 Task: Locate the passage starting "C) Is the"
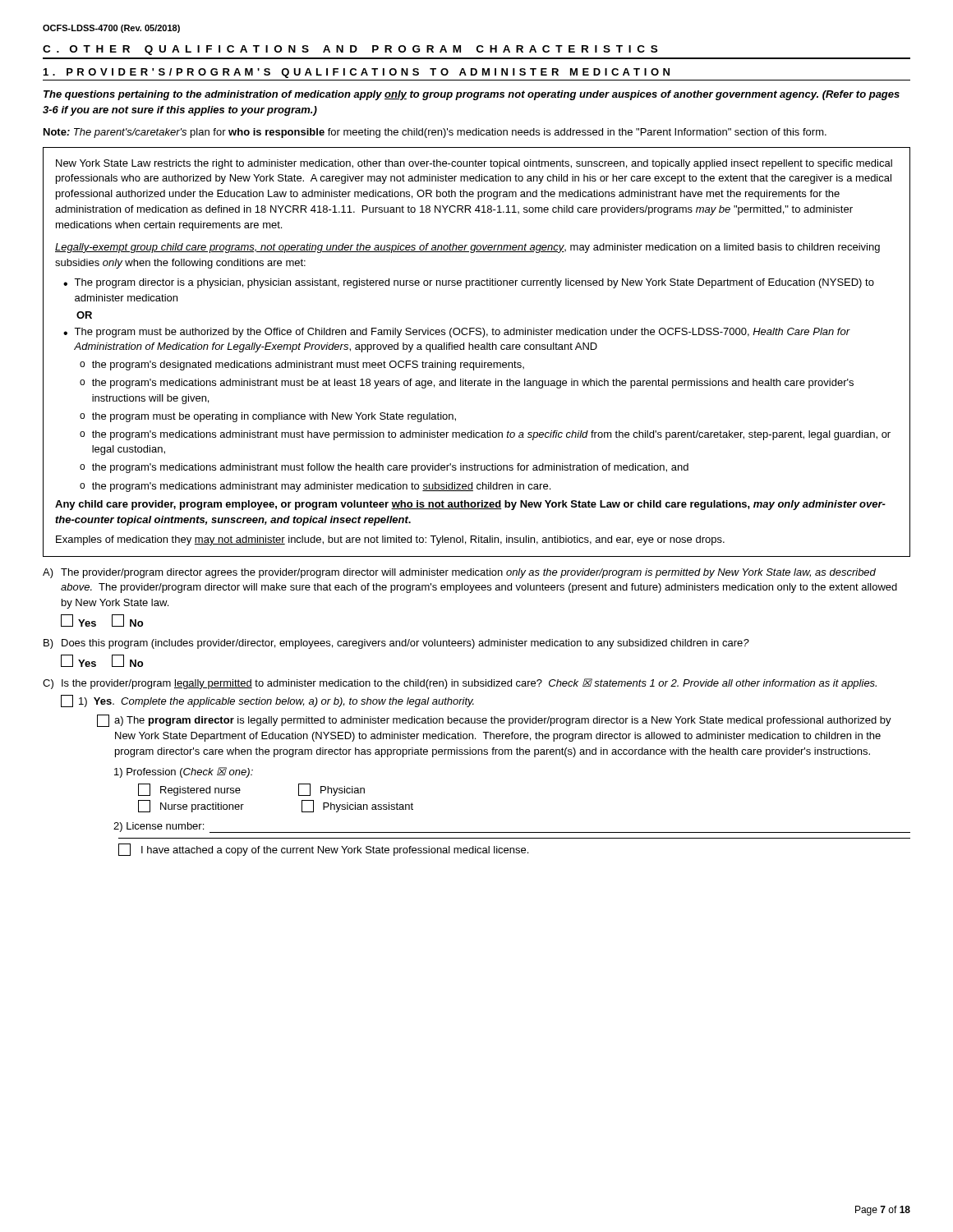[x=460, y=684]
